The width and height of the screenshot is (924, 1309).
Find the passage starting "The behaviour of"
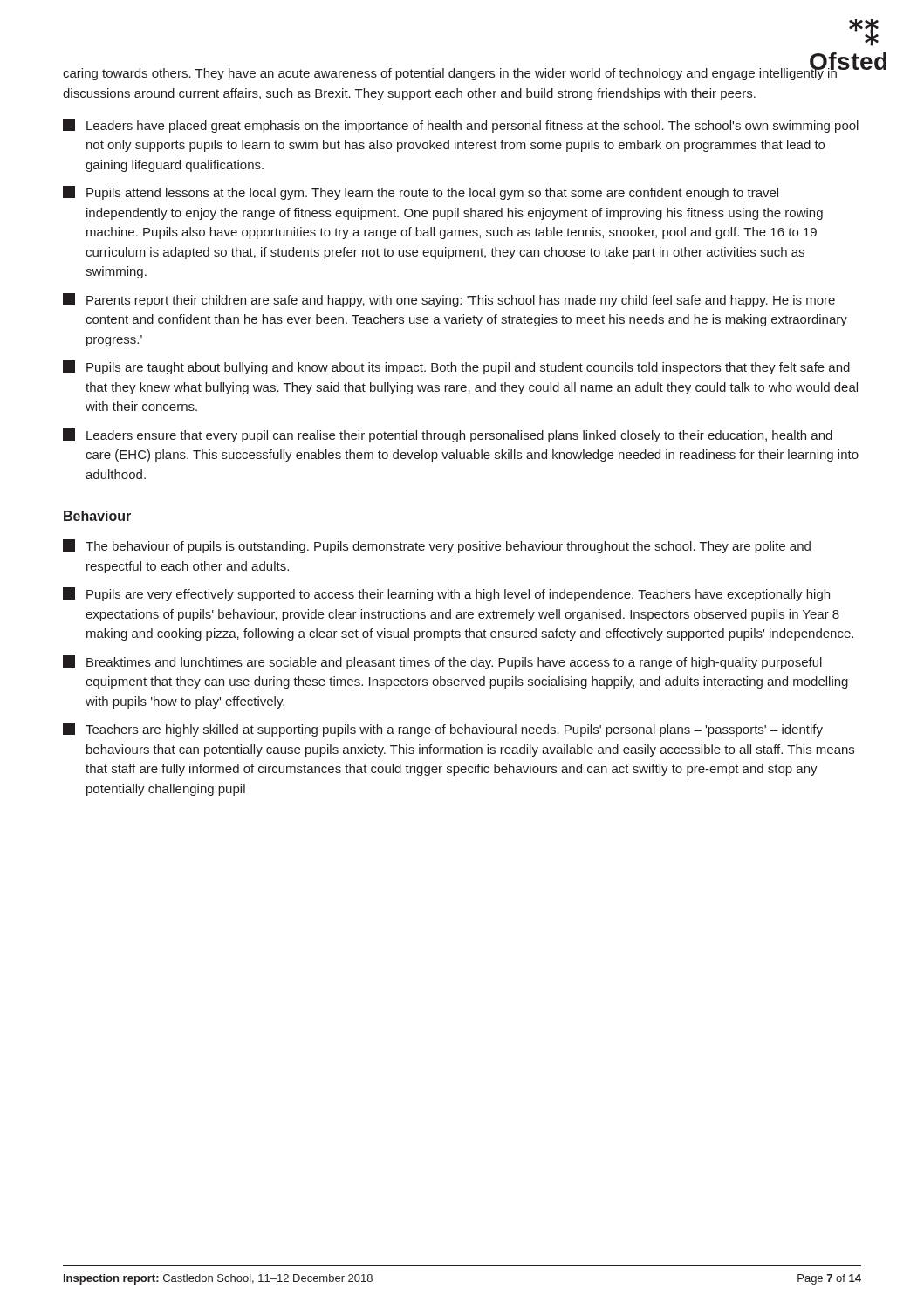(462, 556)
